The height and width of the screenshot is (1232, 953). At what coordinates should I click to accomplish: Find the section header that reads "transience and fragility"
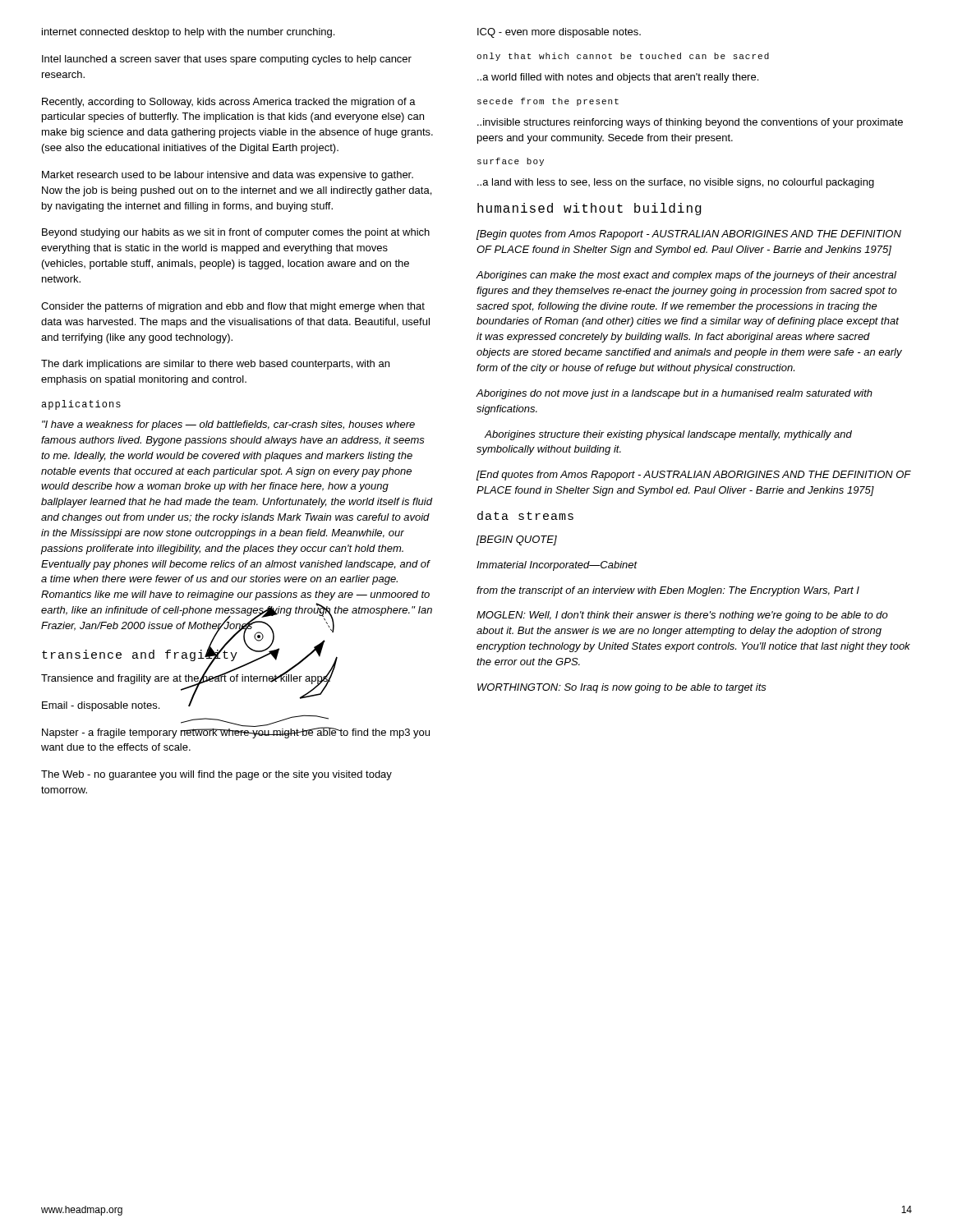coord(140,656)
